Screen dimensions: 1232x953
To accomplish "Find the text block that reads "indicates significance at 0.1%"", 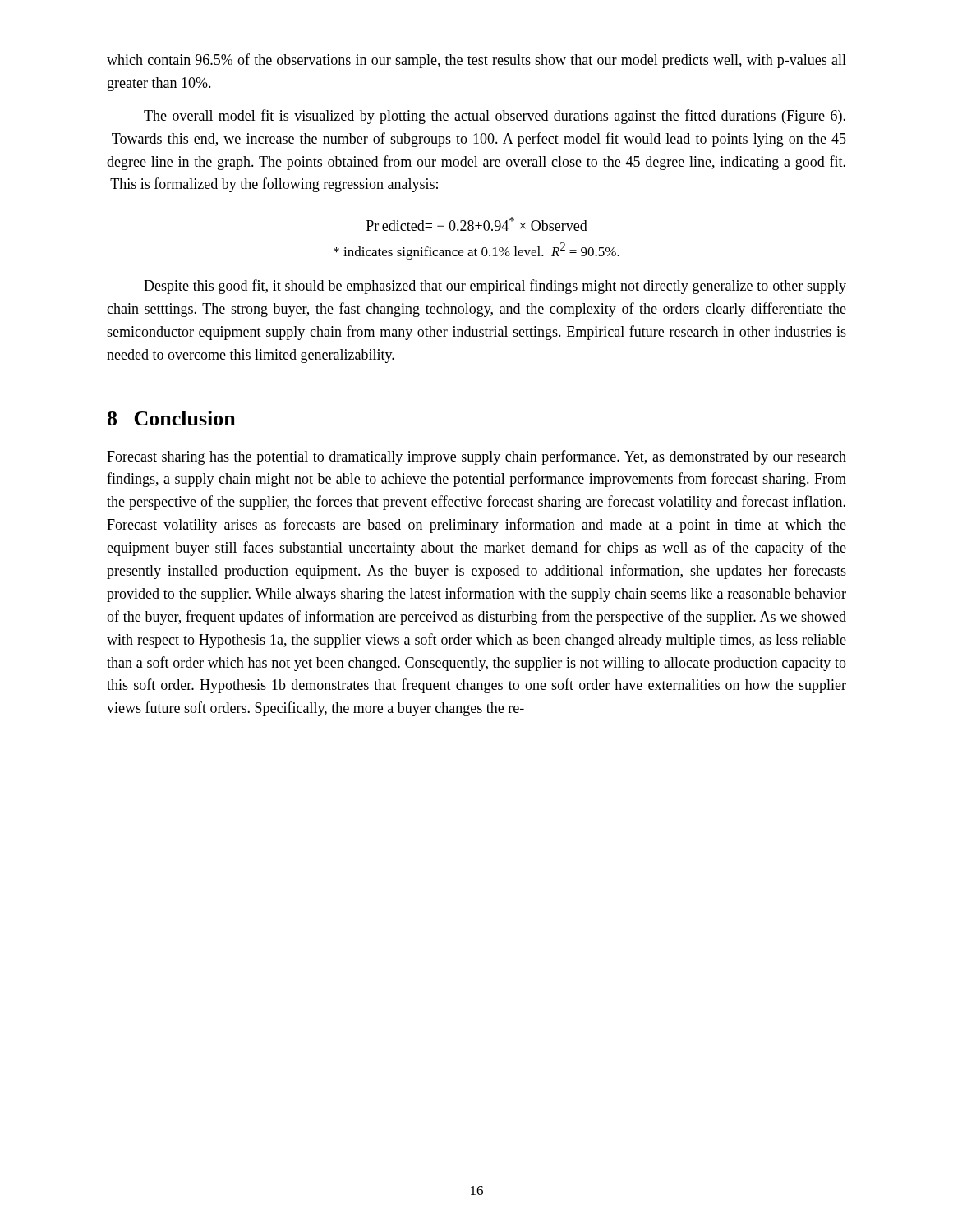I will tap(476, 250).
